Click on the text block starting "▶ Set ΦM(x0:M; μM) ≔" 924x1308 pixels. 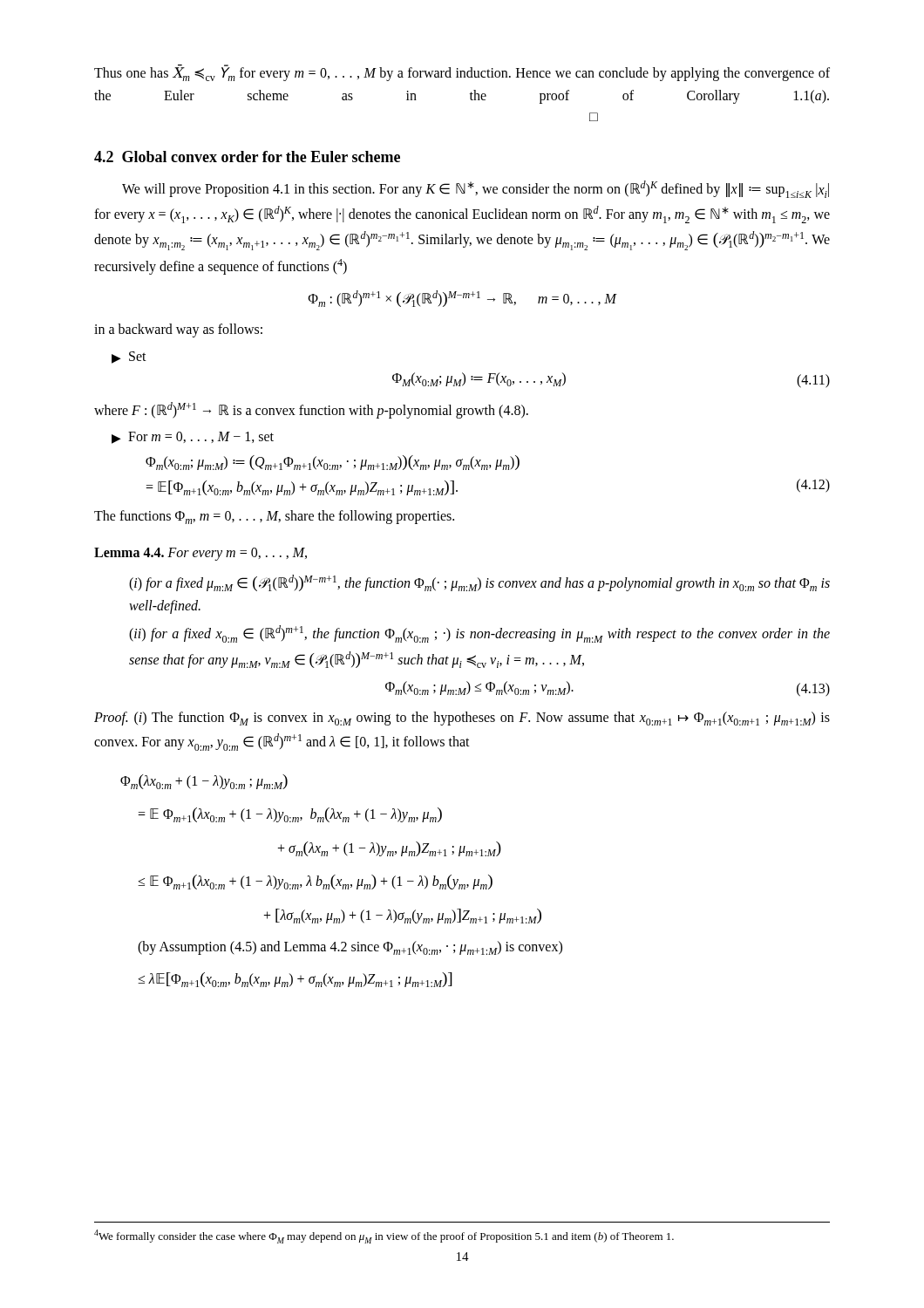[x=471, y=371]
